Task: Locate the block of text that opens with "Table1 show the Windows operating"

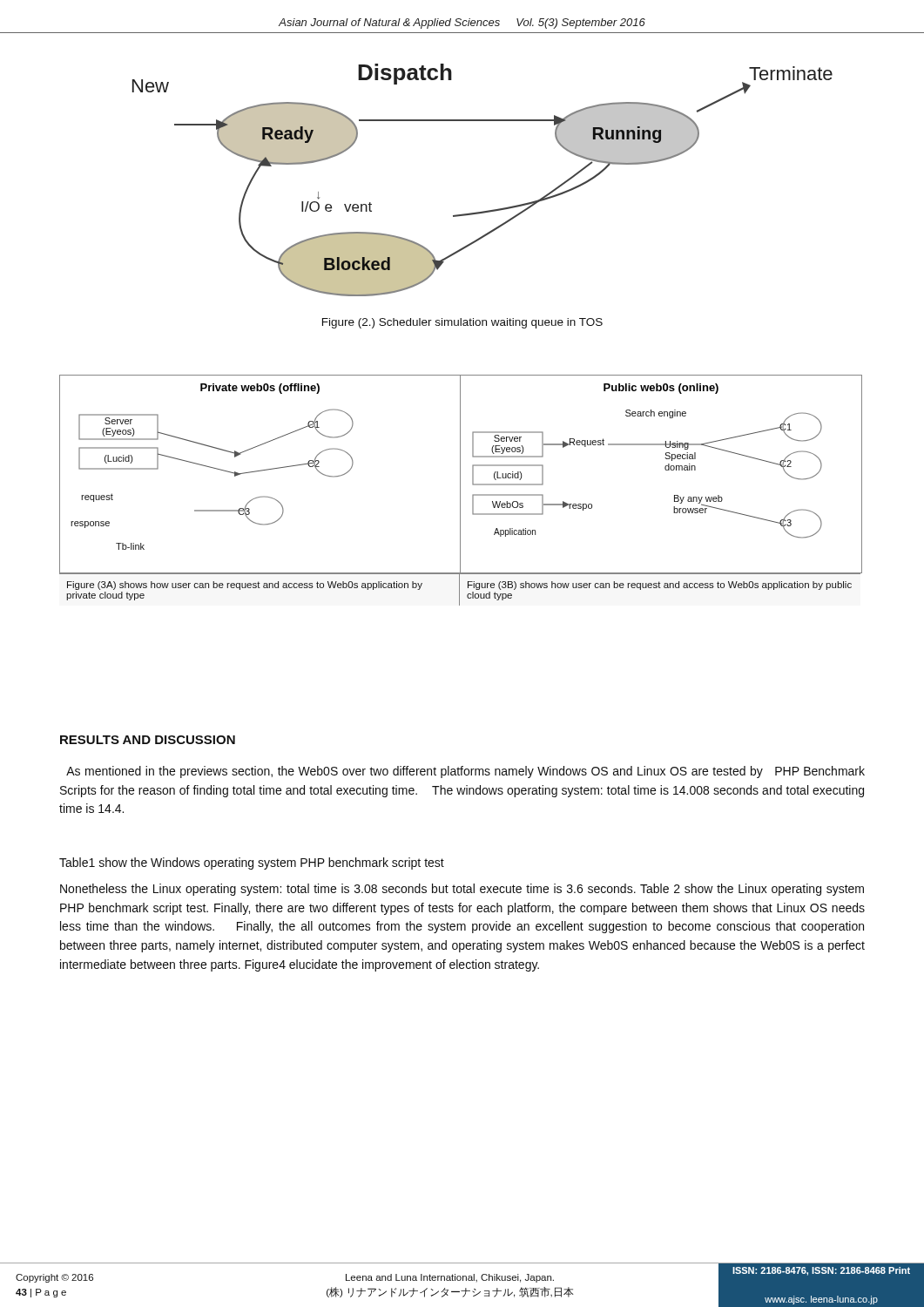Action: point(252,863)
